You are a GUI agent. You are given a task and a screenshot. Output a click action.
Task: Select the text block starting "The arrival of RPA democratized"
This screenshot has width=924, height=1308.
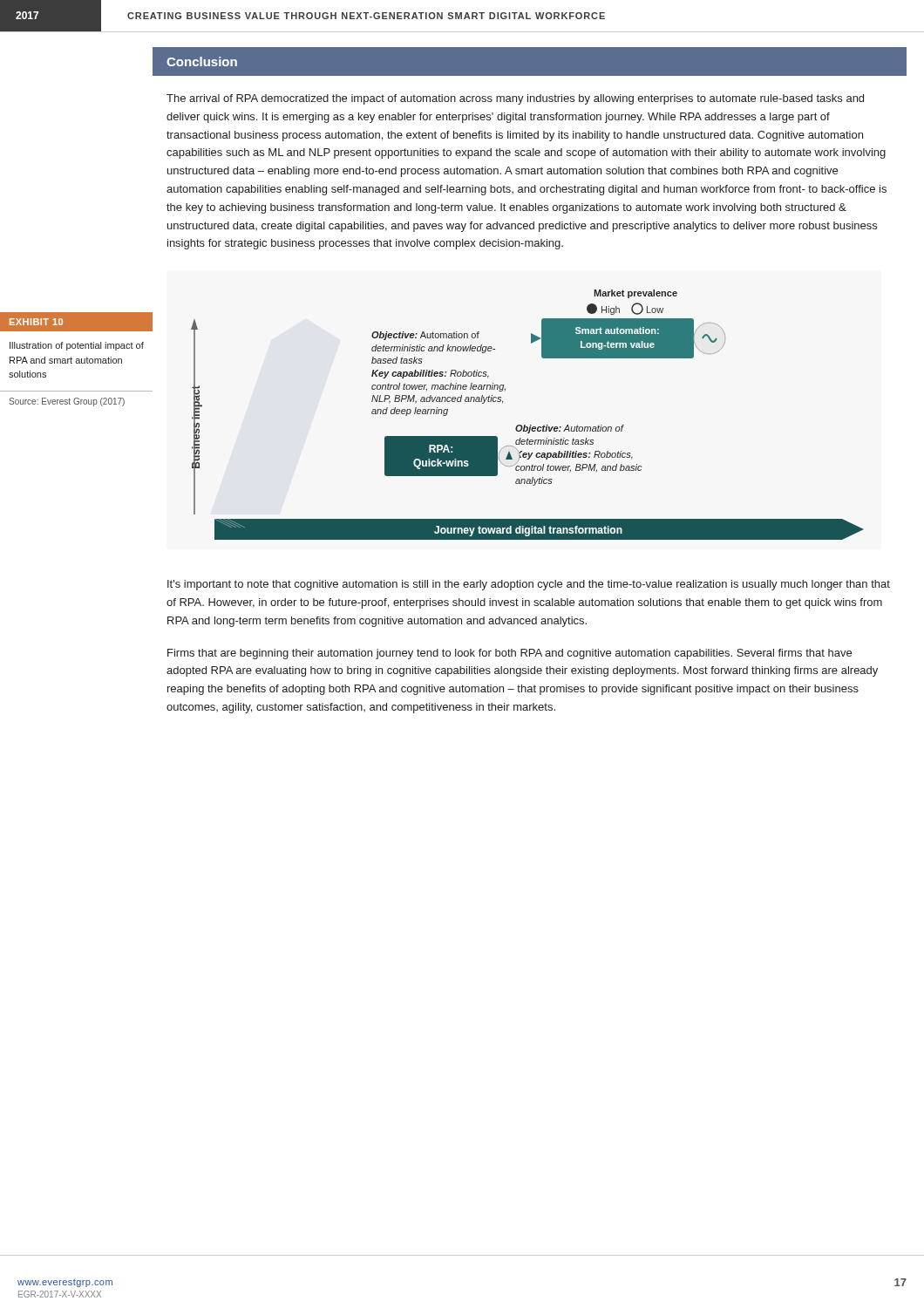[527, 171]
